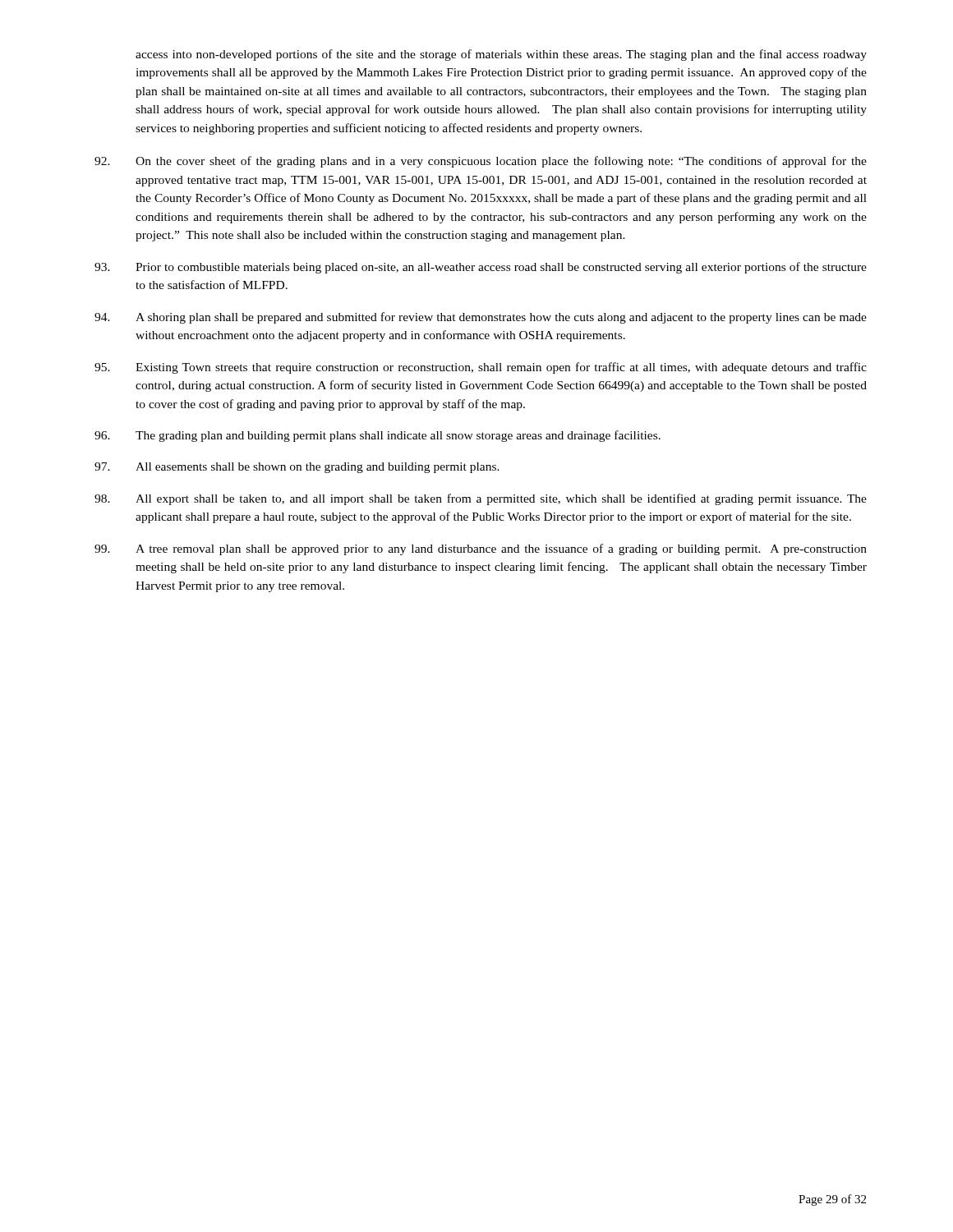Find the list item containing "95. Existing Town streets"
Screen dimensions: 1232x953
pyautogui.click(x=481, y=385)
